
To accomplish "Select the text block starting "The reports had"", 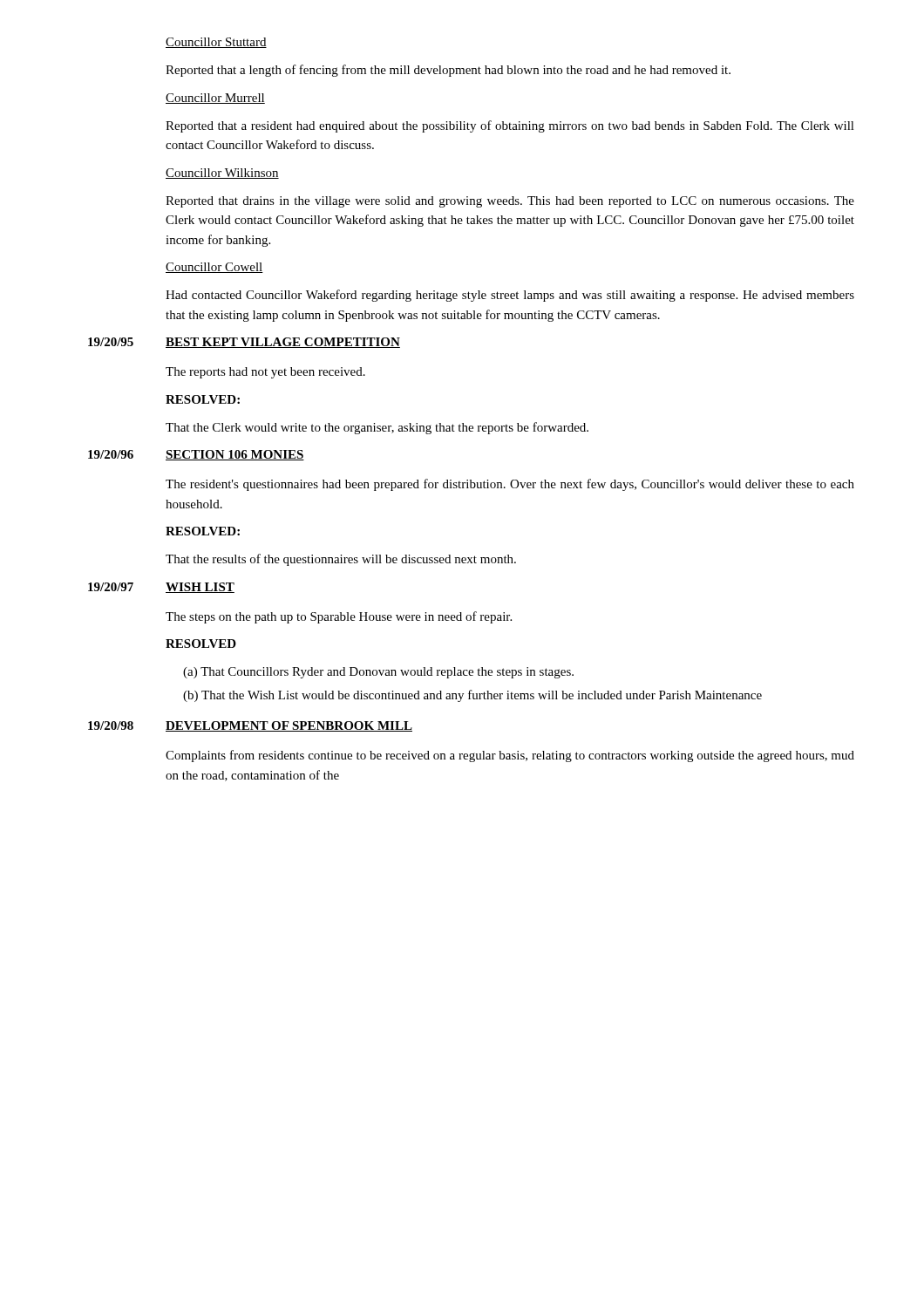I will (x=266, y=371).
